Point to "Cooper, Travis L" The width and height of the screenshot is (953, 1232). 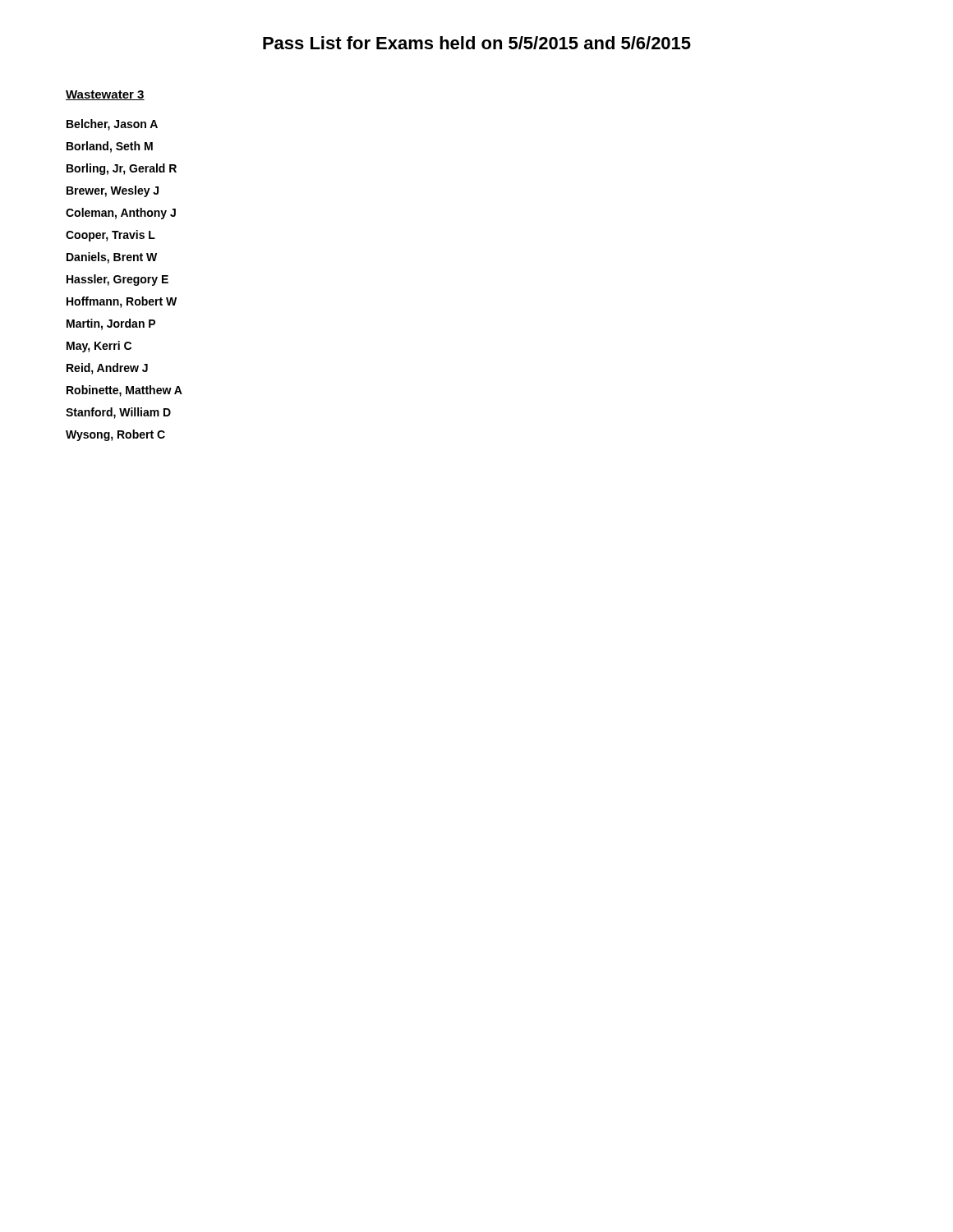[111, 235]
